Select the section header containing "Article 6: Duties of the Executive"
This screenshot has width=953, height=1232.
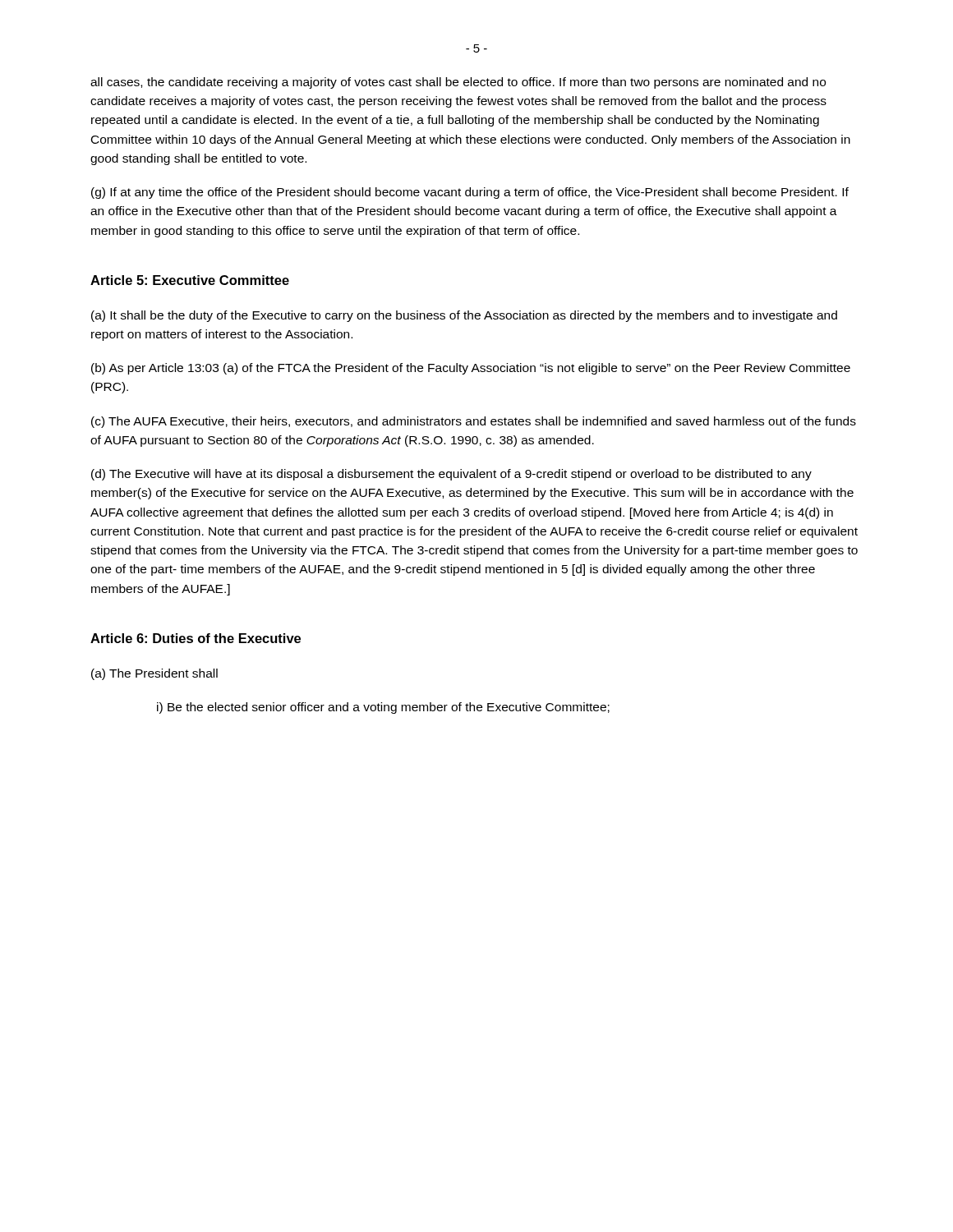(x=196, y=638)
